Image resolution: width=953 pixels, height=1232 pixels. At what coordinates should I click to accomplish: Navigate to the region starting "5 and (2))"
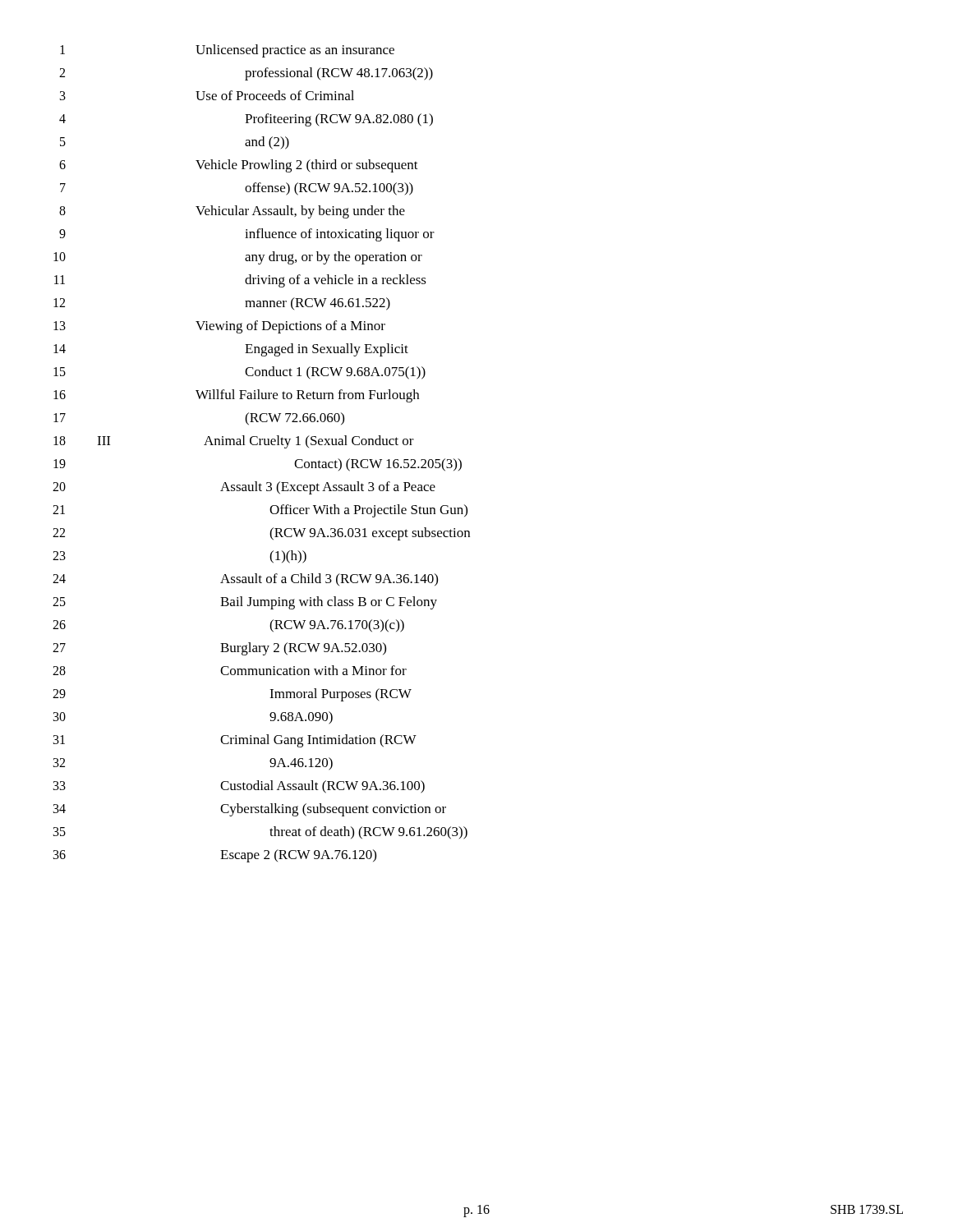pos(64,142)
